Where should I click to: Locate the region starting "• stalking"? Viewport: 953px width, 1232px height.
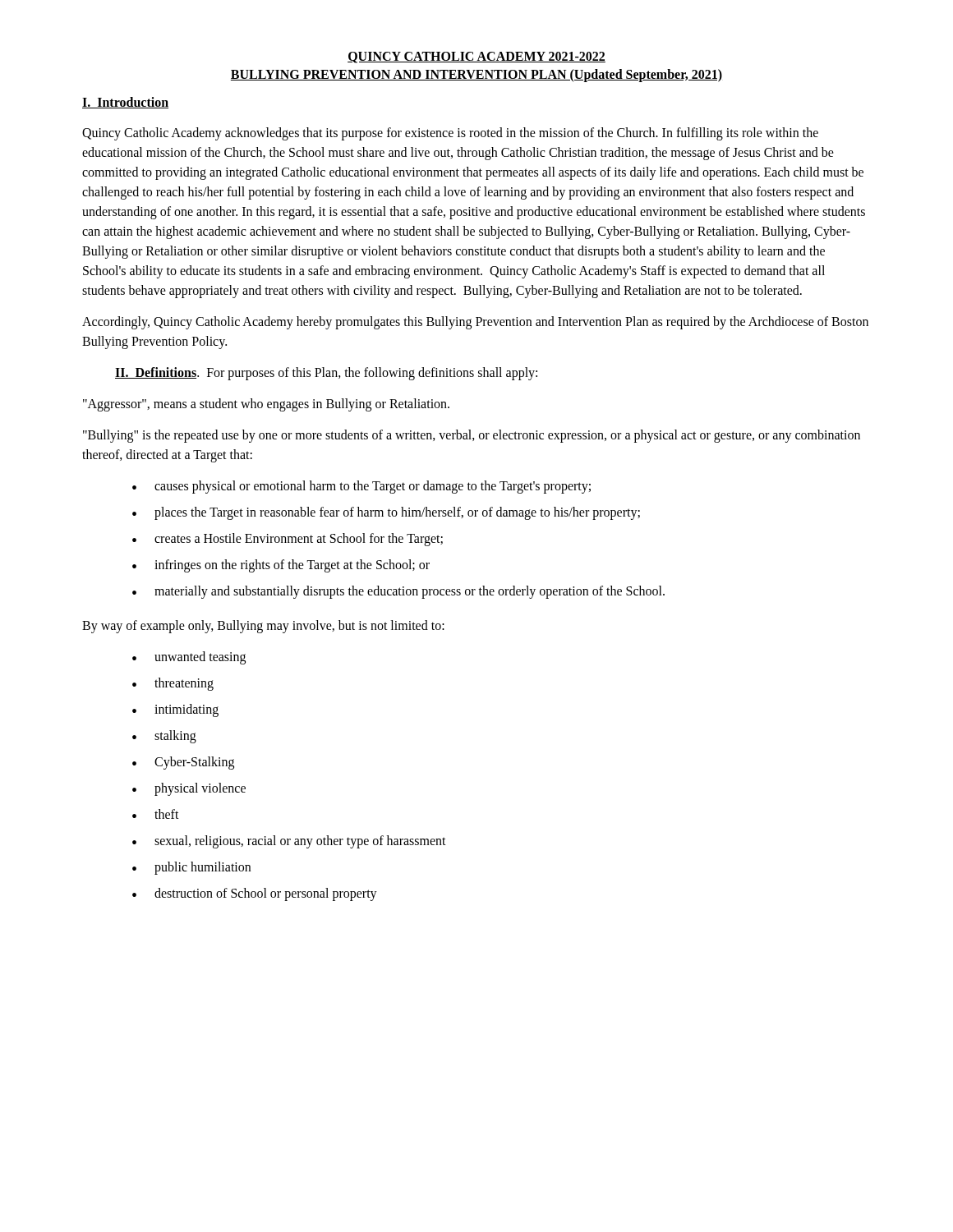tap(164, 738)
